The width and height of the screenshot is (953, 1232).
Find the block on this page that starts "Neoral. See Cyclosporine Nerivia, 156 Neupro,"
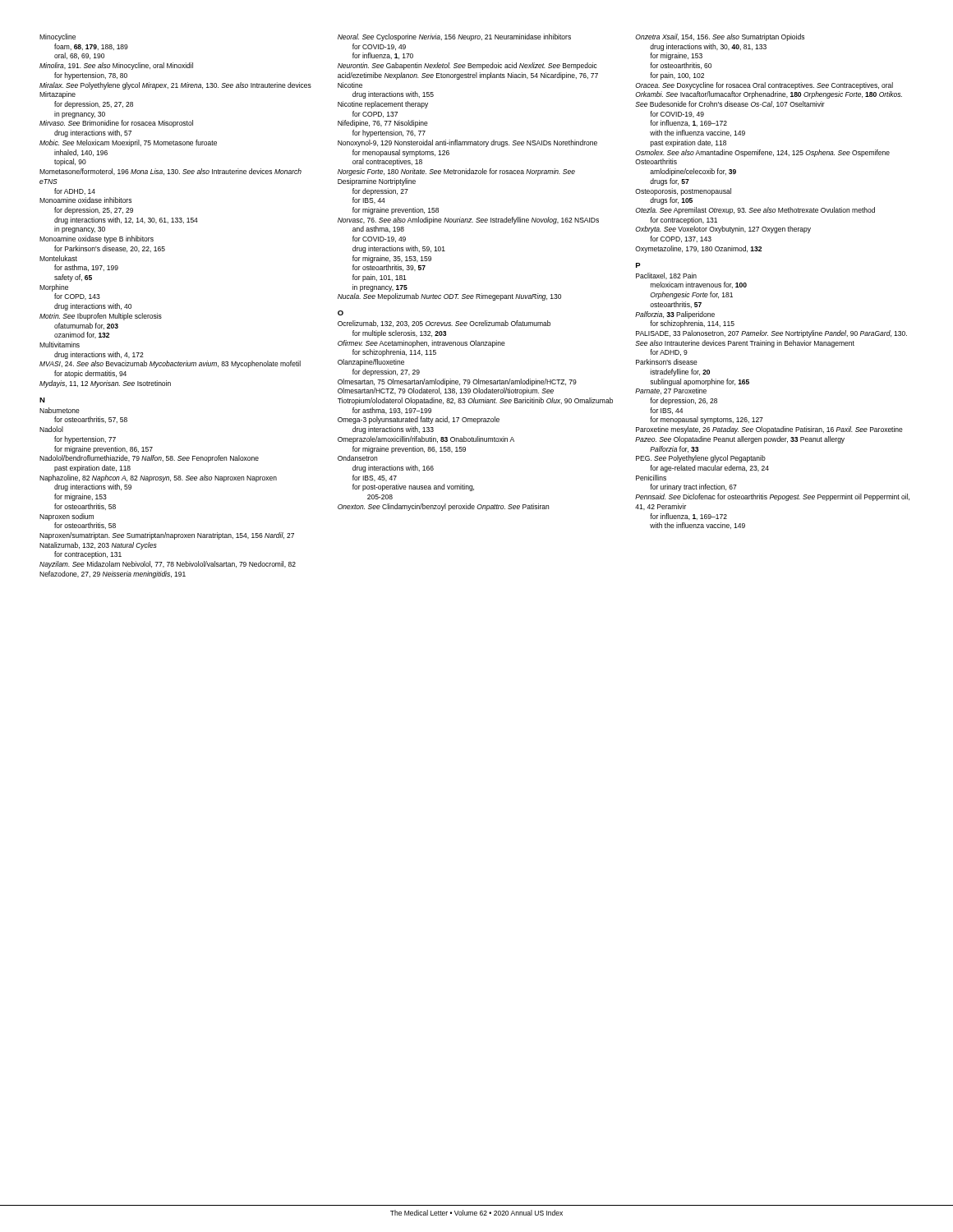click(454, 37)
